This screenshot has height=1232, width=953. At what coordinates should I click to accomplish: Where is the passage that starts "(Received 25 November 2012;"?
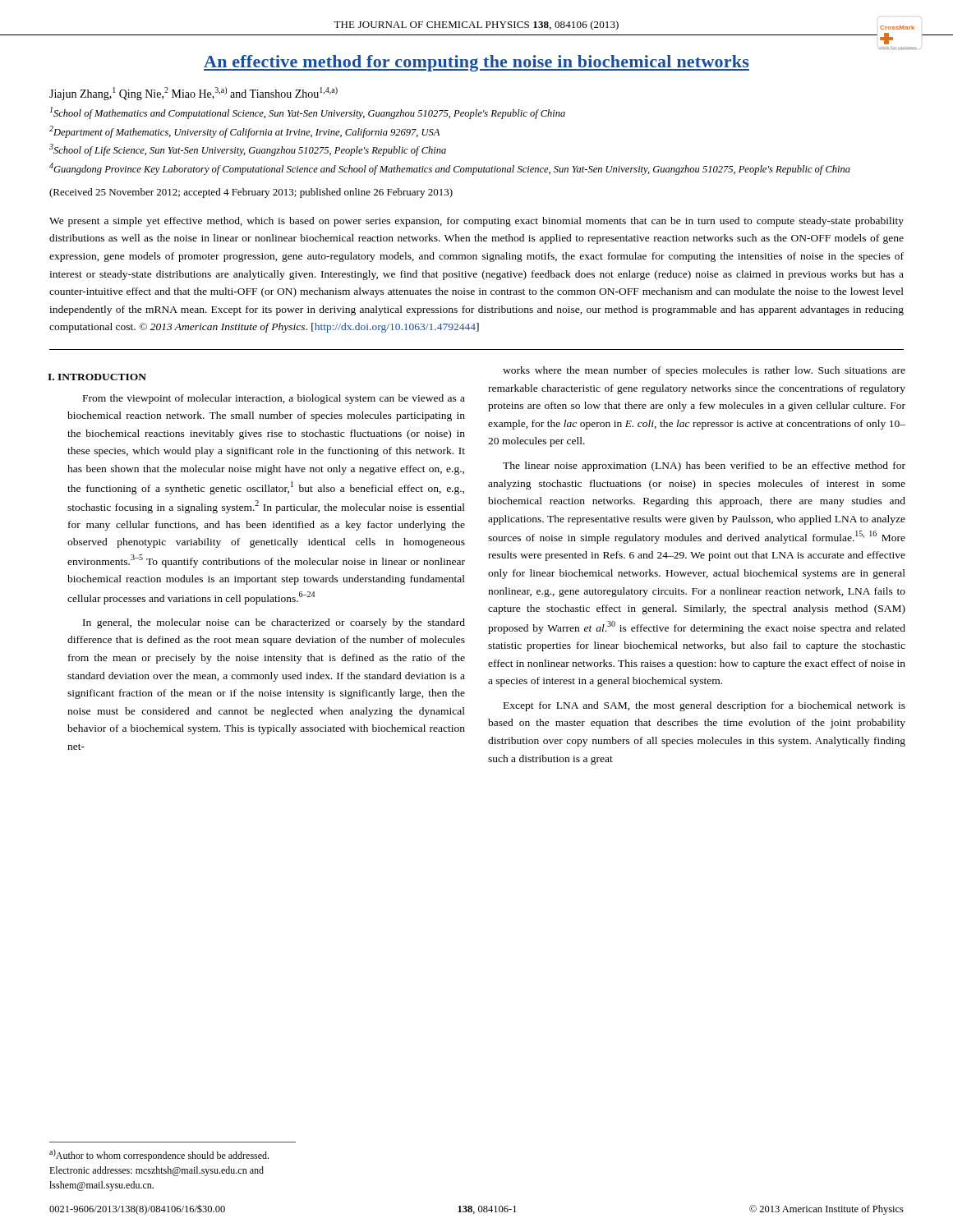251,192
